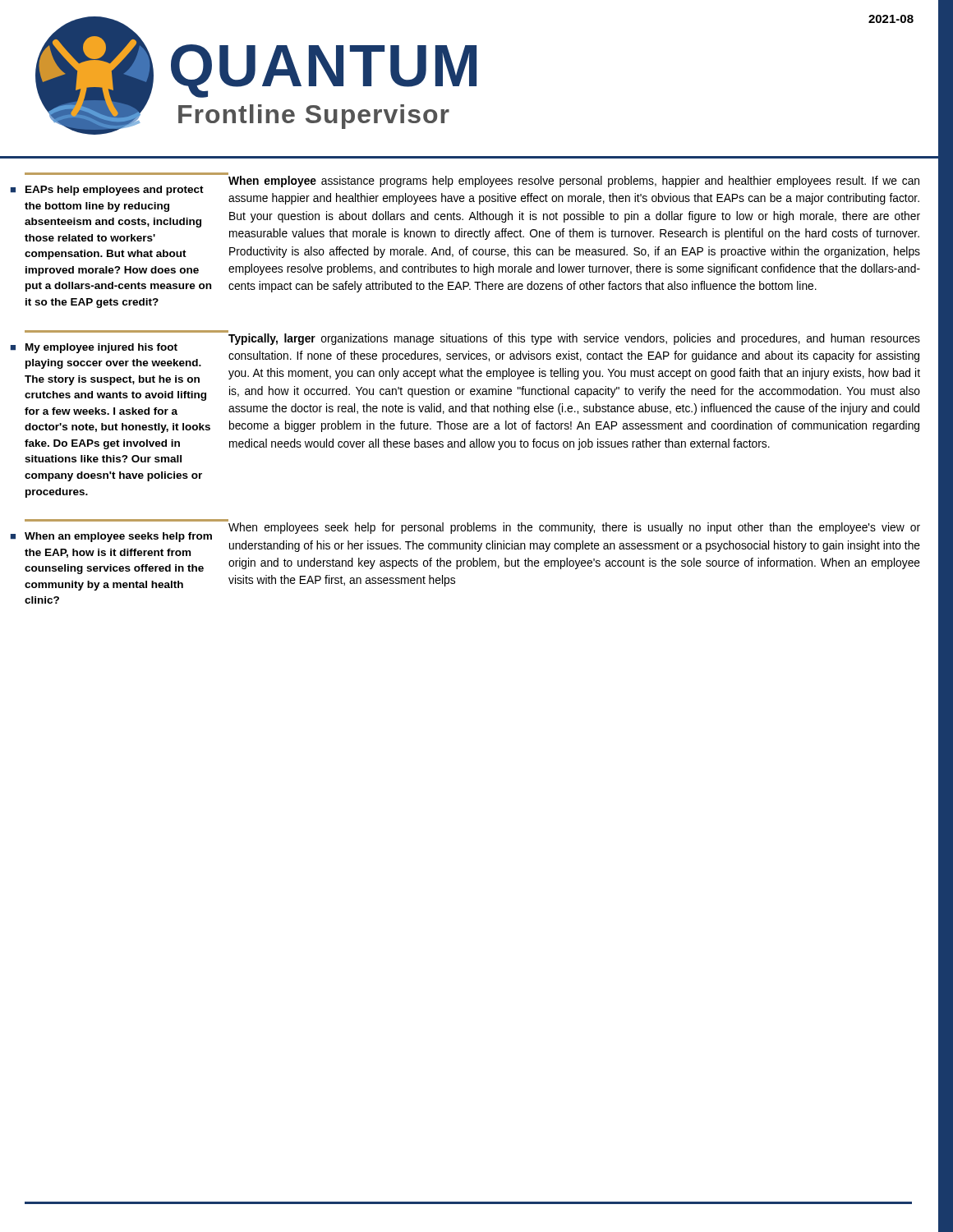953x1232 pixels.
Task: Point to the block starting "When employees seek"
Action: coord(574,554)
